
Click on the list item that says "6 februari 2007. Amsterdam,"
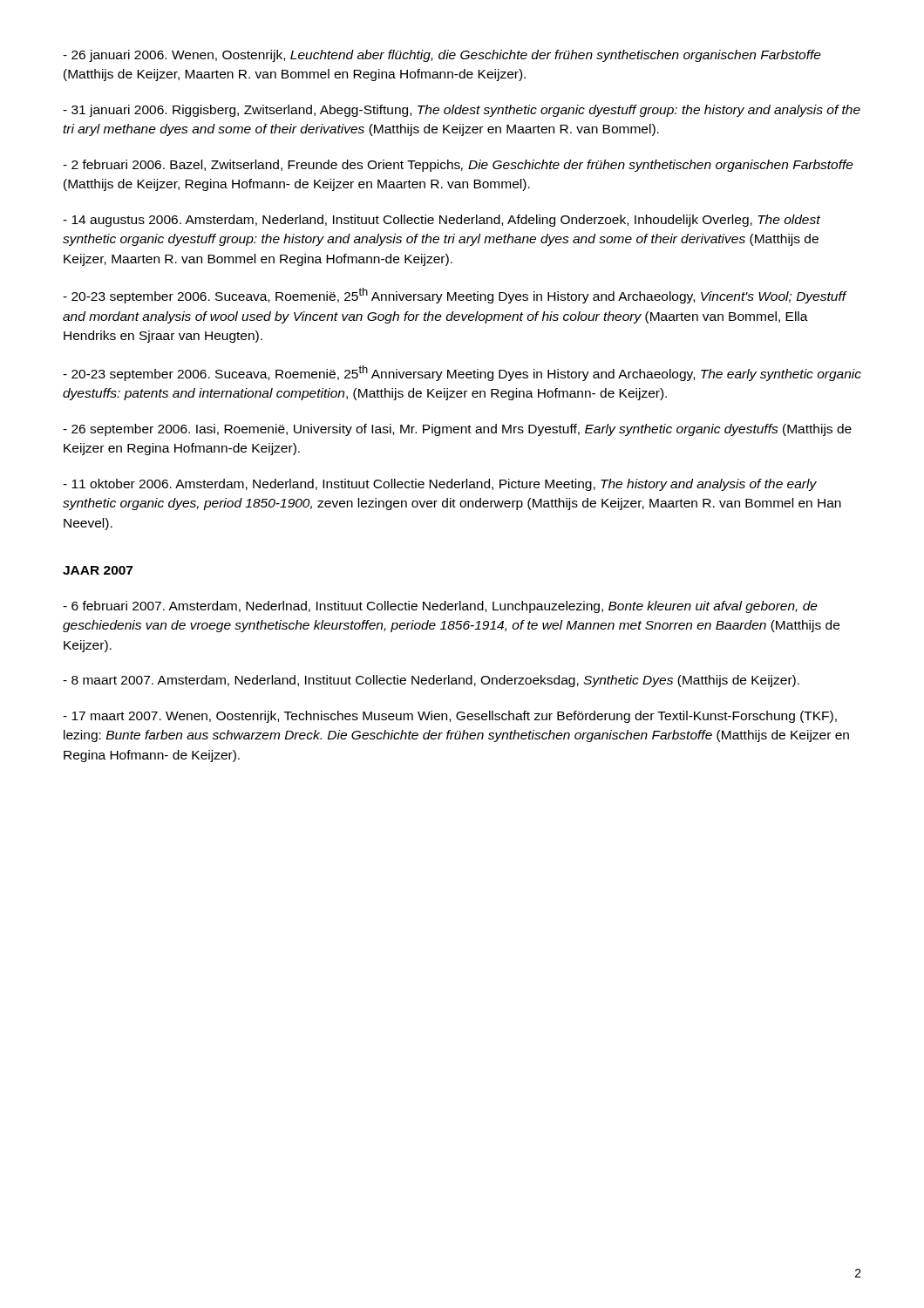(451, 625)
